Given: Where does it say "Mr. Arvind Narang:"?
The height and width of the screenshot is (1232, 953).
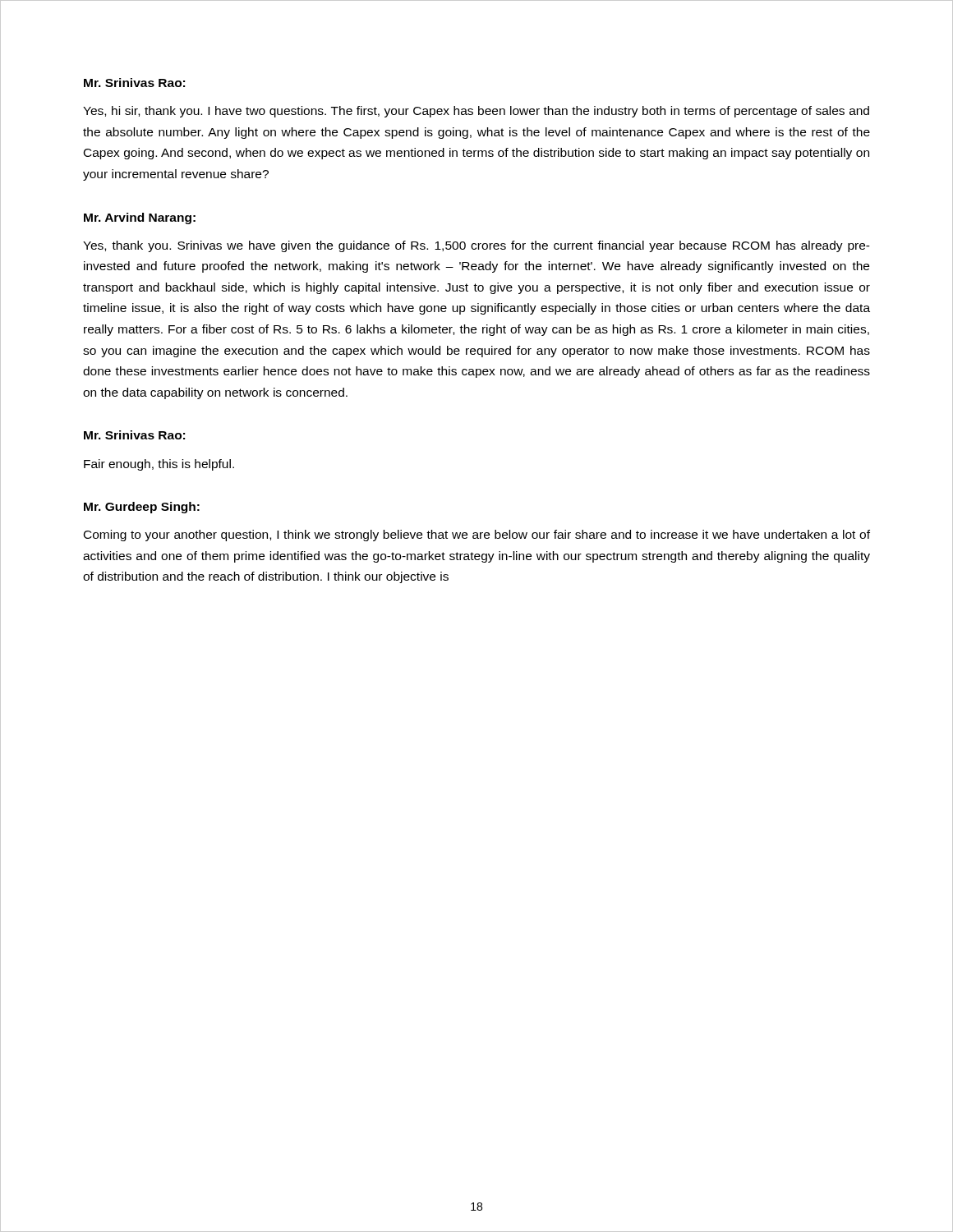Looking at the screenshot, I should 140,217.
